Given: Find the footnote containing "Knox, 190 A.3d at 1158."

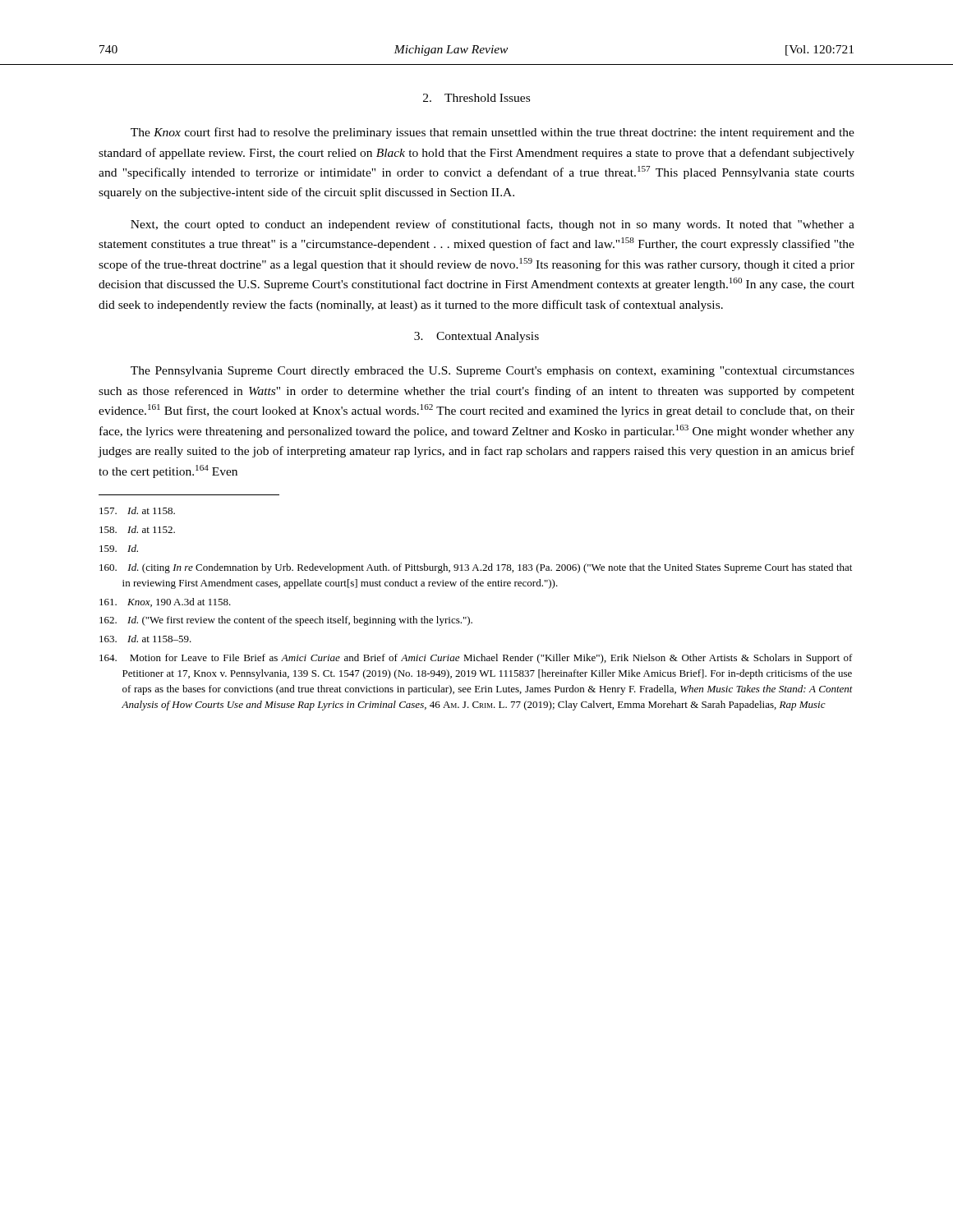Looking at the screenshot, I should [x=165, y=602].
